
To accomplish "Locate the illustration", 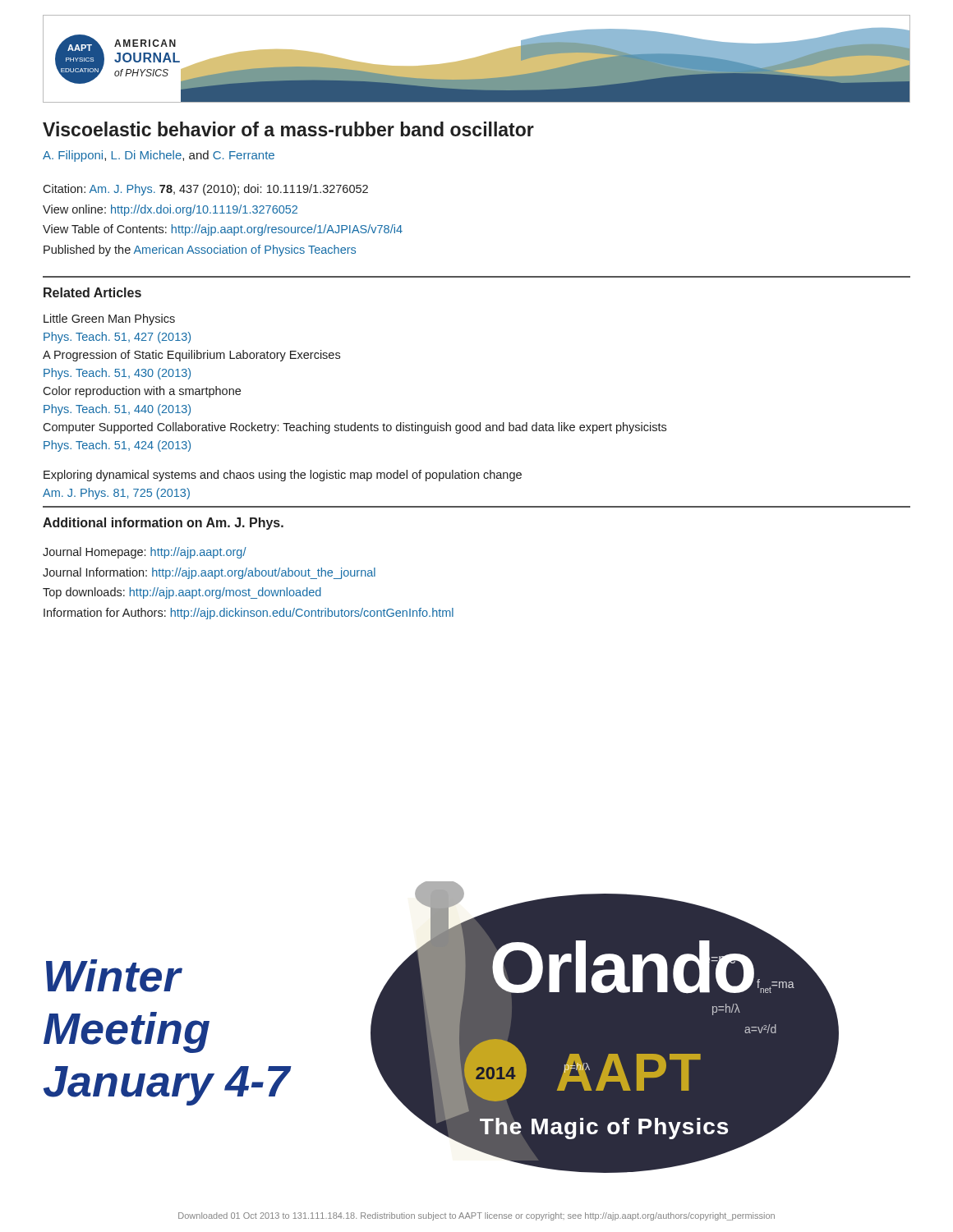I will (x=476, y=1029).
